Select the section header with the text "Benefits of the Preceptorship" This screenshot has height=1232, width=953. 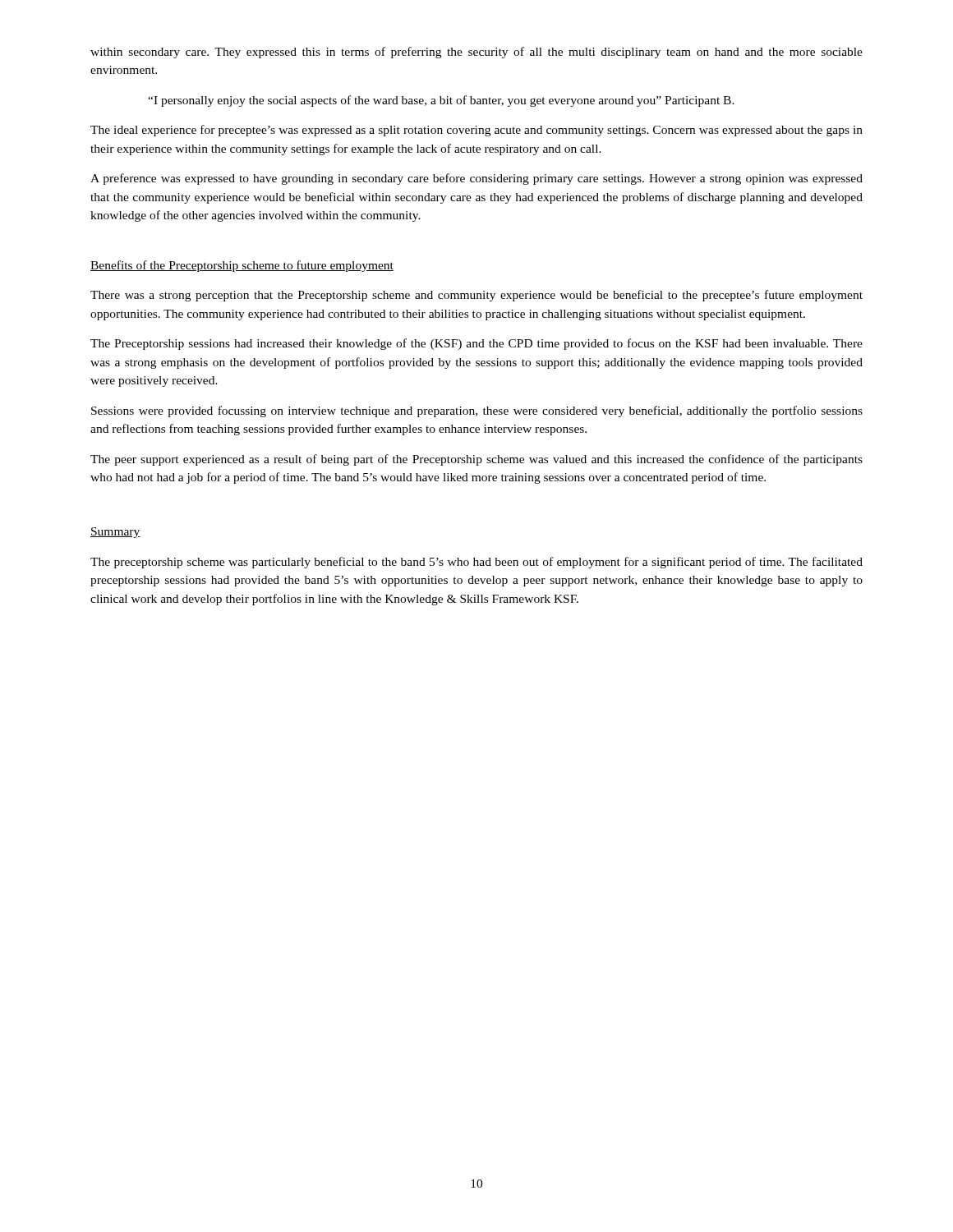pos(242,265)
